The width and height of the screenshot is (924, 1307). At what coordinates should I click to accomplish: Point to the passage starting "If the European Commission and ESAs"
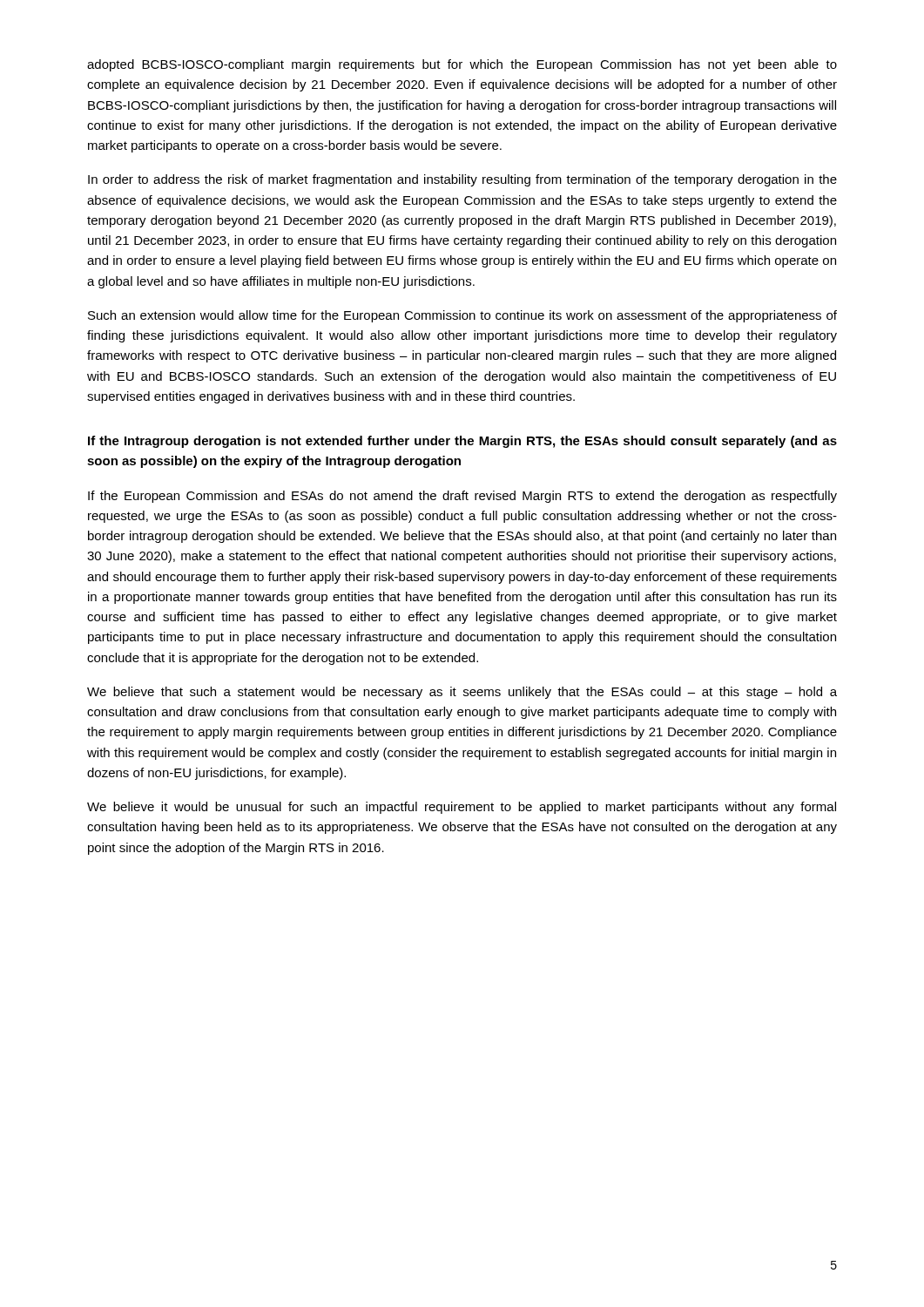pos(462,576)
